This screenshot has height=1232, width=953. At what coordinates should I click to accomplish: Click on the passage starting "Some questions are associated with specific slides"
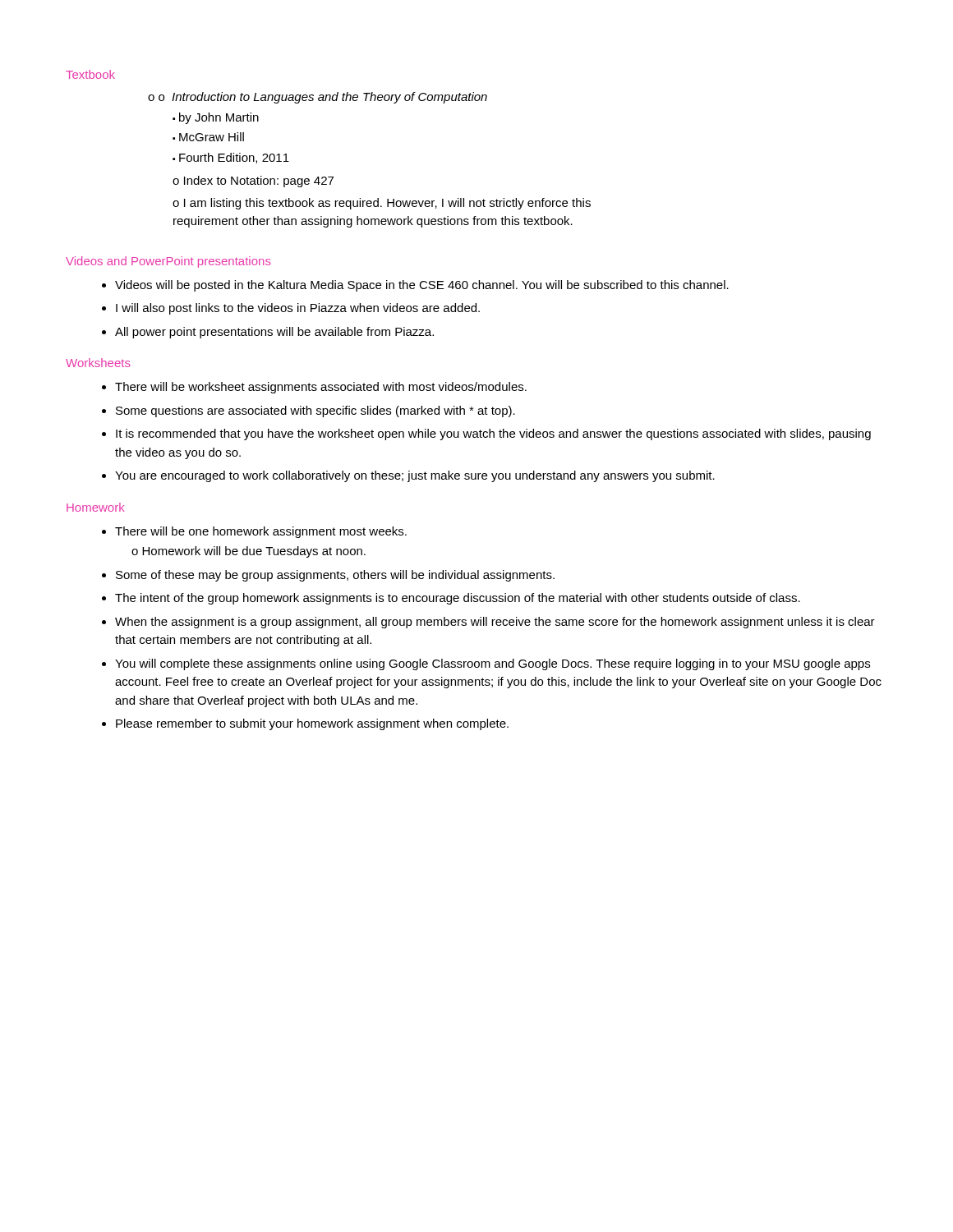pos(315,410)
